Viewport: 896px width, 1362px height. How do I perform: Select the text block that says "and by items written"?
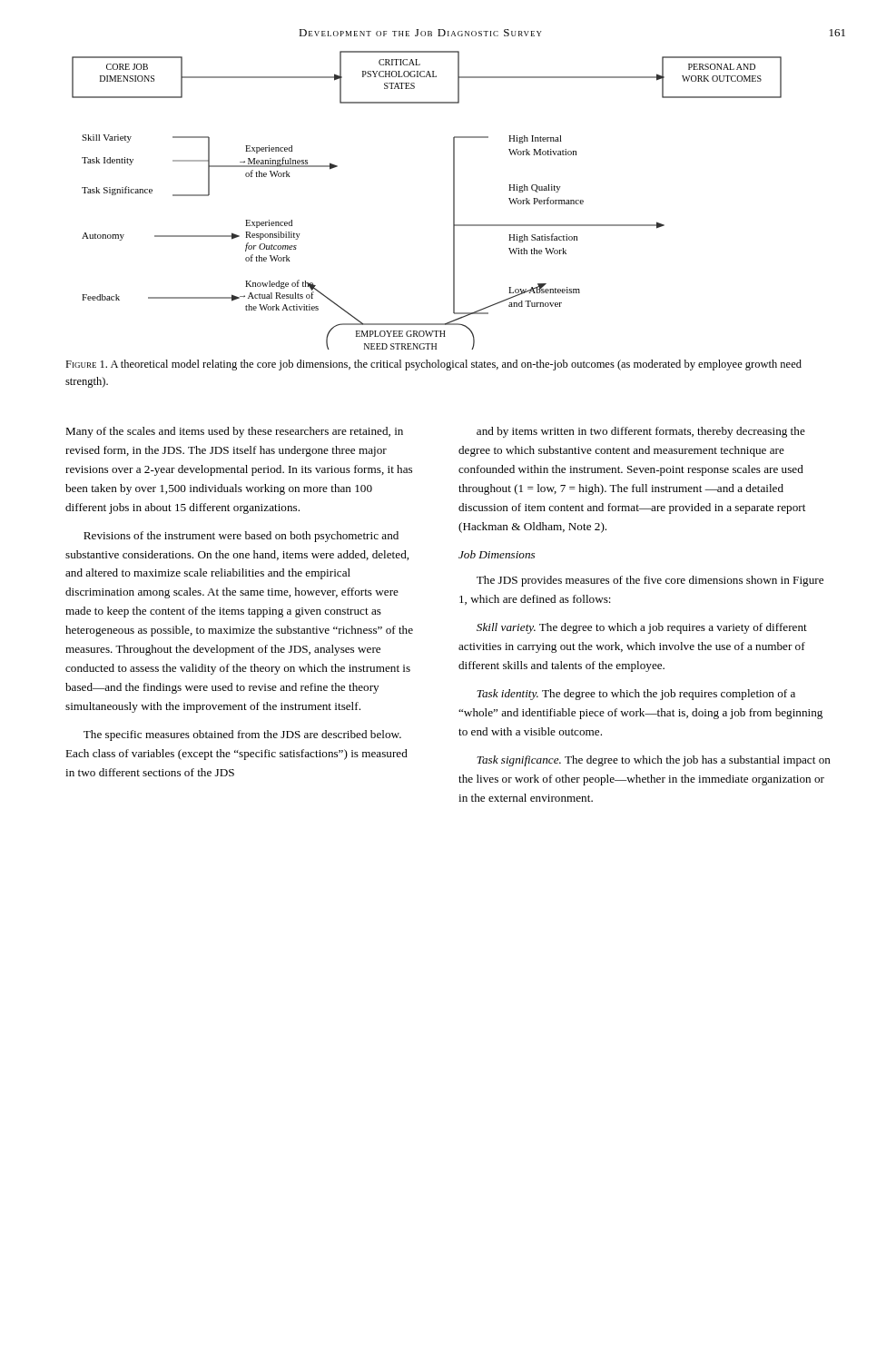pos(646,615)
